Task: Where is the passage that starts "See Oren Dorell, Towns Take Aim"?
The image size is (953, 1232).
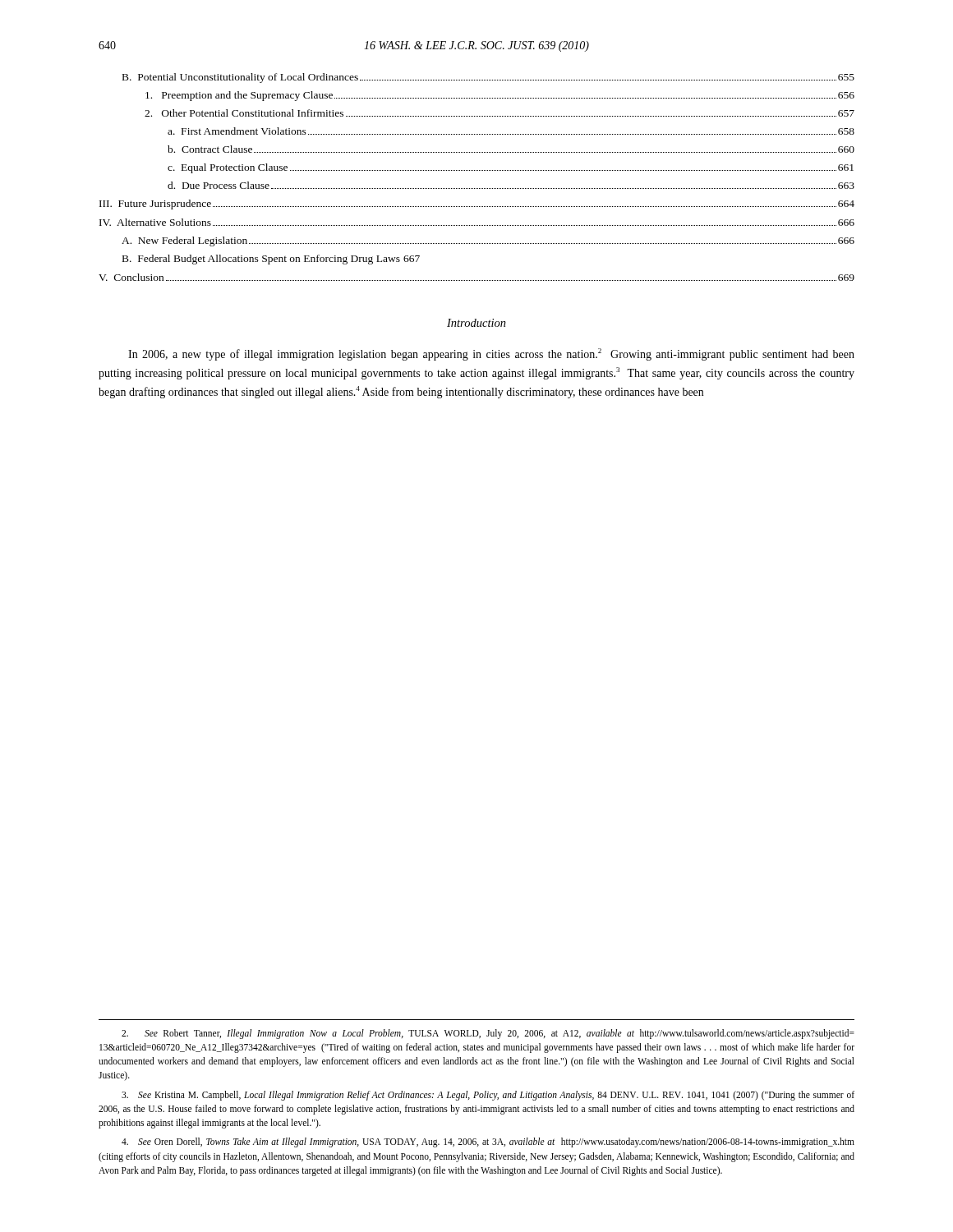Action: click(476, 1156)
